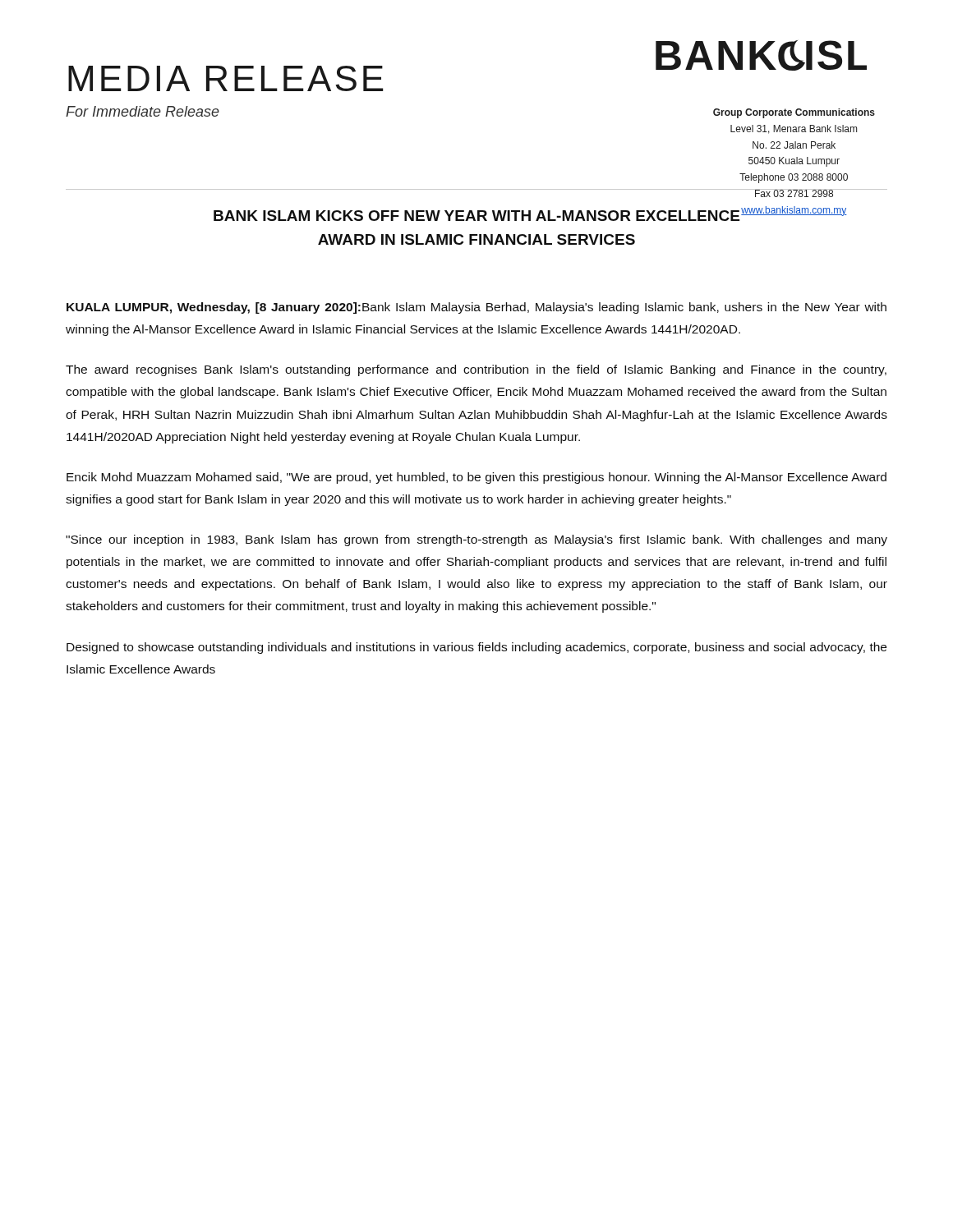This screenshot has width=953, height=1232.
Task: Click the passage that begins "KUALA LUMPUR, Wednesday, [8 January 2020]:Bank Islam Malaysia"
Action: [476, 318]
